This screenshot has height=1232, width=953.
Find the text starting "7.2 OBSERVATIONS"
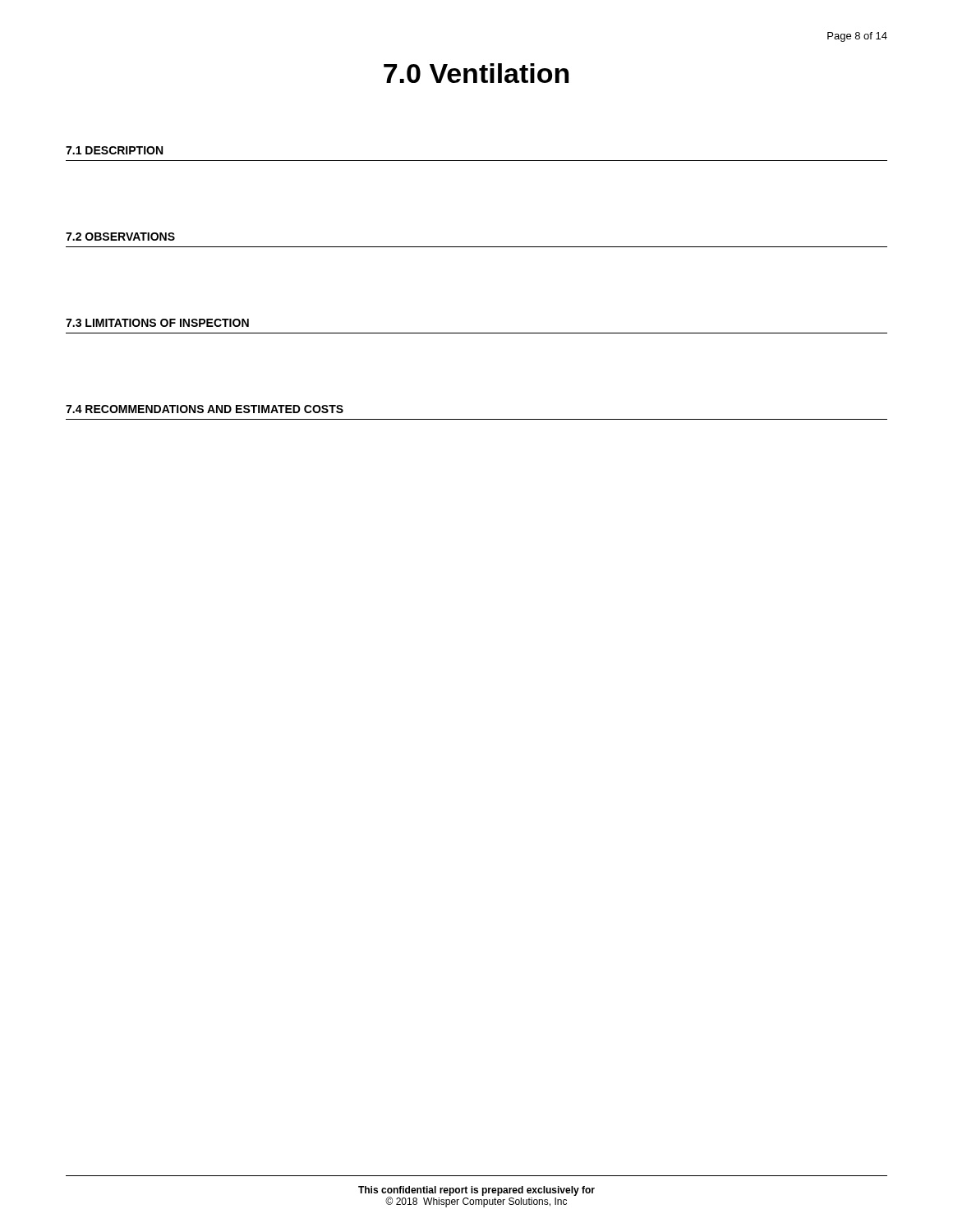(120, 237)
